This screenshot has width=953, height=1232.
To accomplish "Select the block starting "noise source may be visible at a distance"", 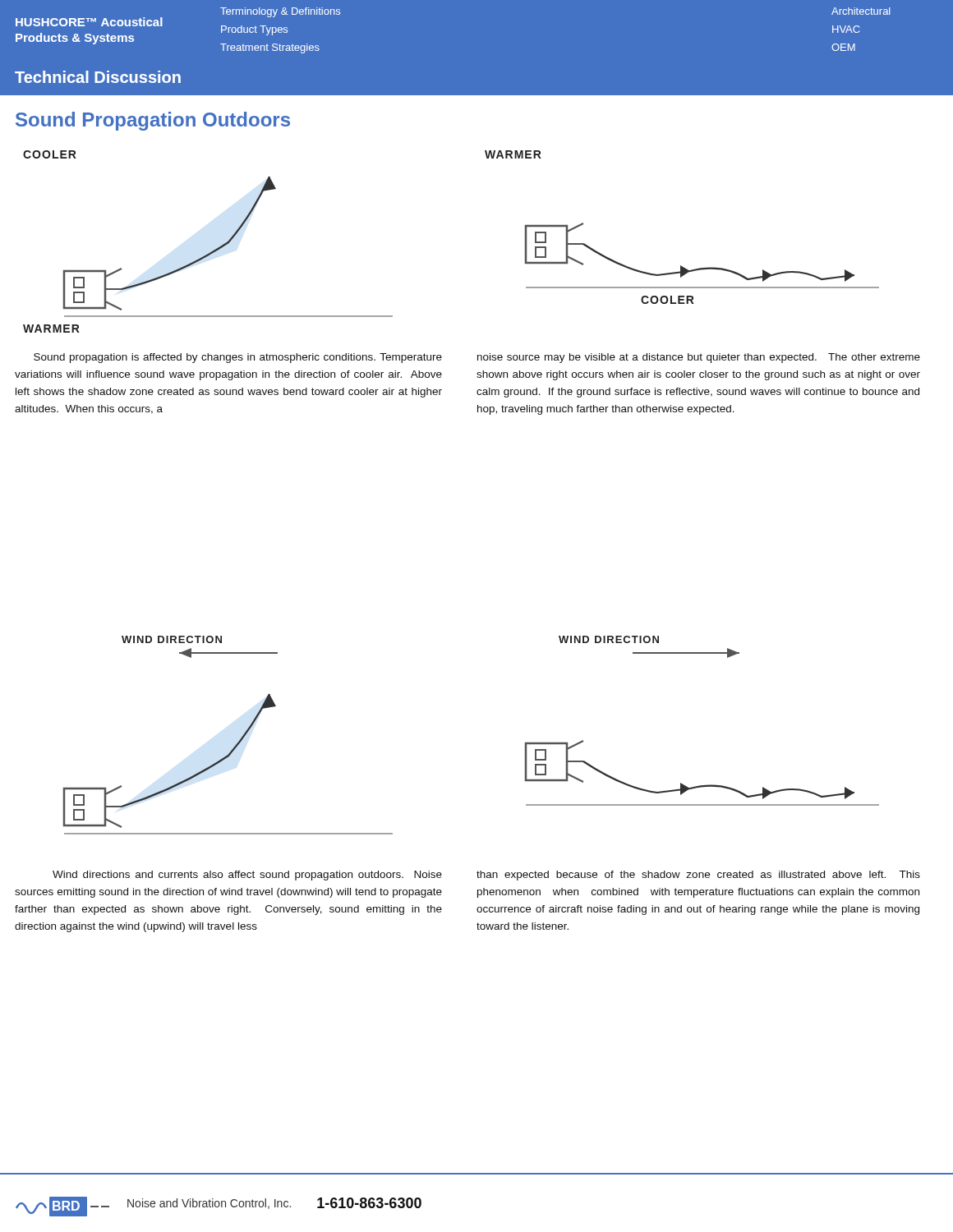I will tap(698, 383).
